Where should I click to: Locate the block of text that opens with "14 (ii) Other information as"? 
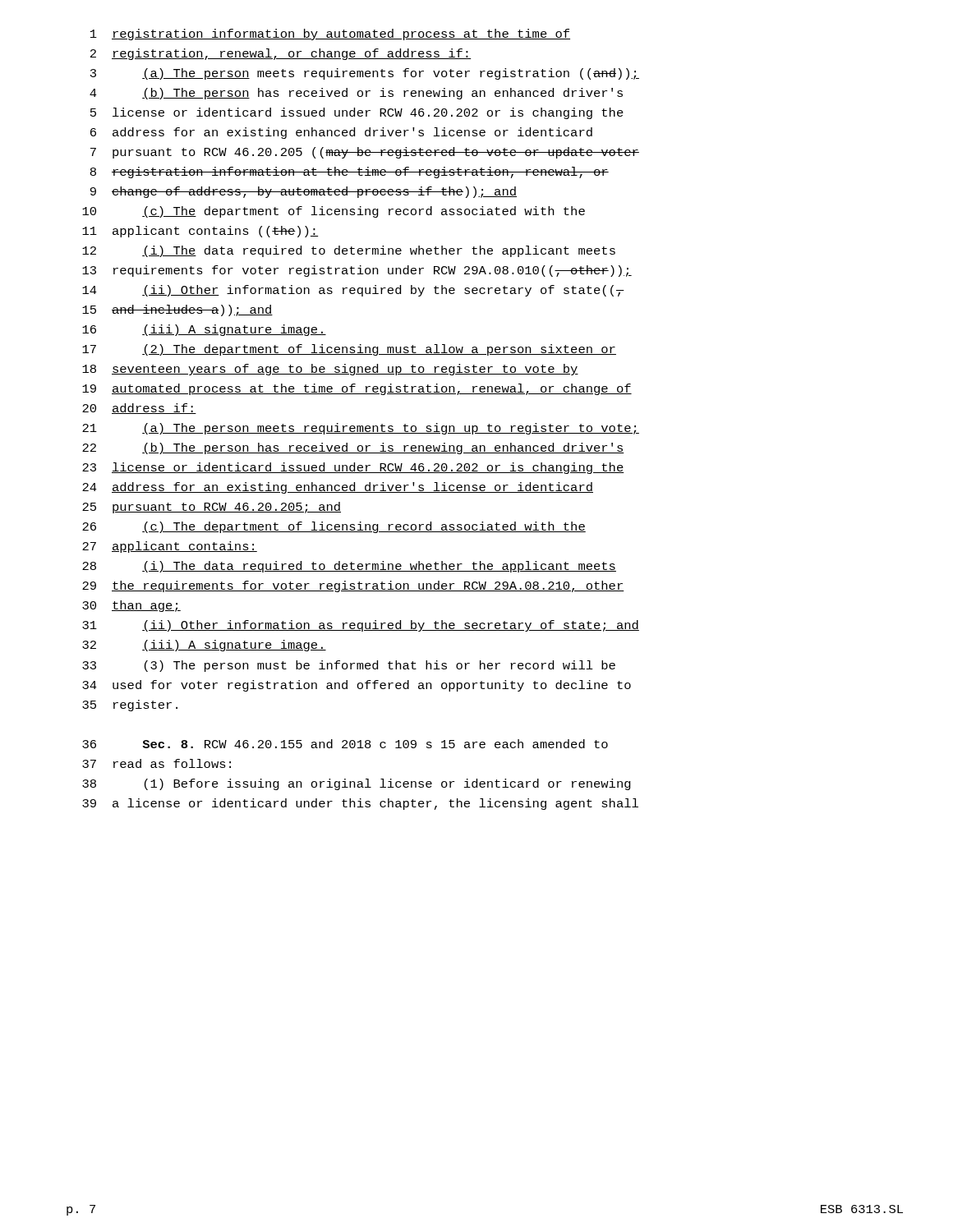pos(485,291)
